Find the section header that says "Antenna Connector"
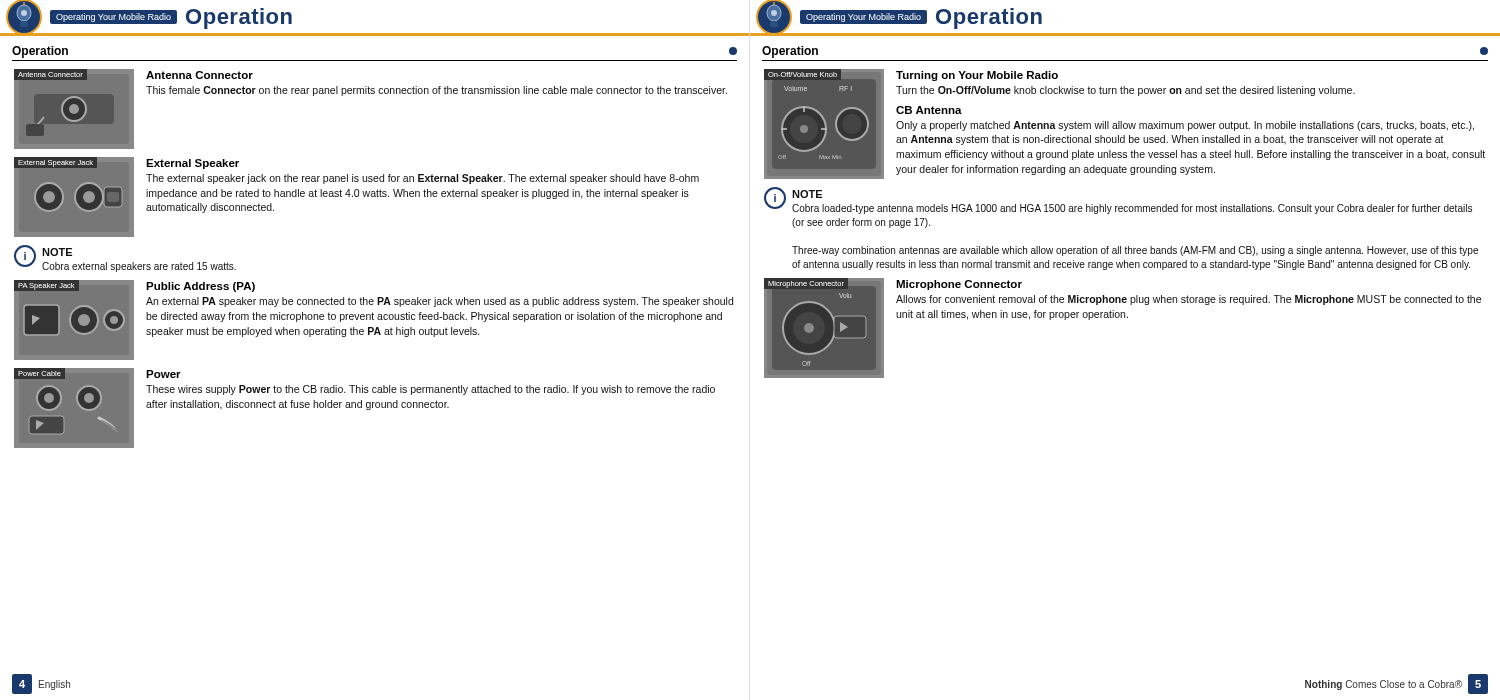1500x700 pixels. pyautogui.click(x=199, y=75)
